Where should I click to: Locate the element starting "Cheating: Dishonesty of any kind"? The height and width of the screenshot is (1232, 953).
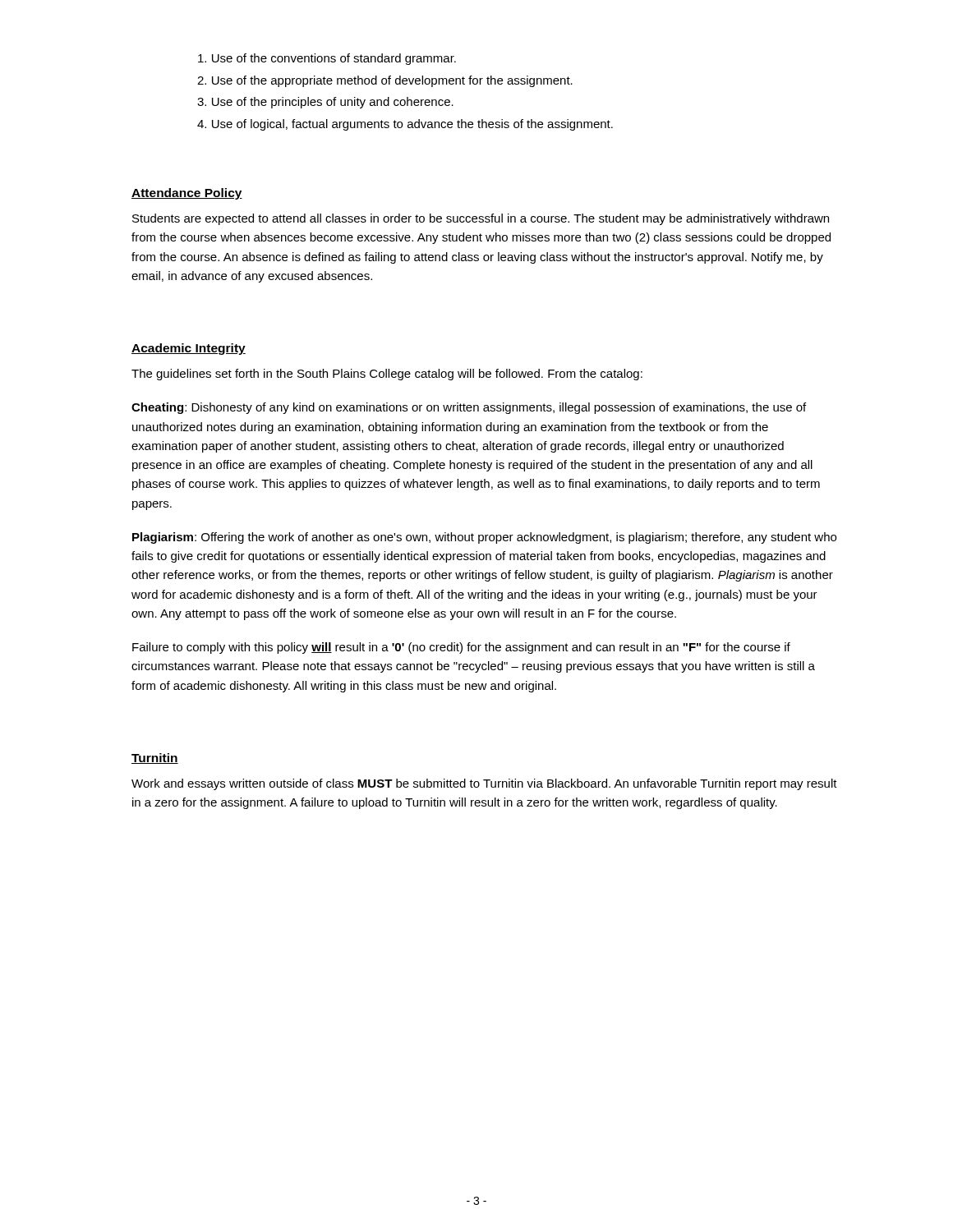476,455
